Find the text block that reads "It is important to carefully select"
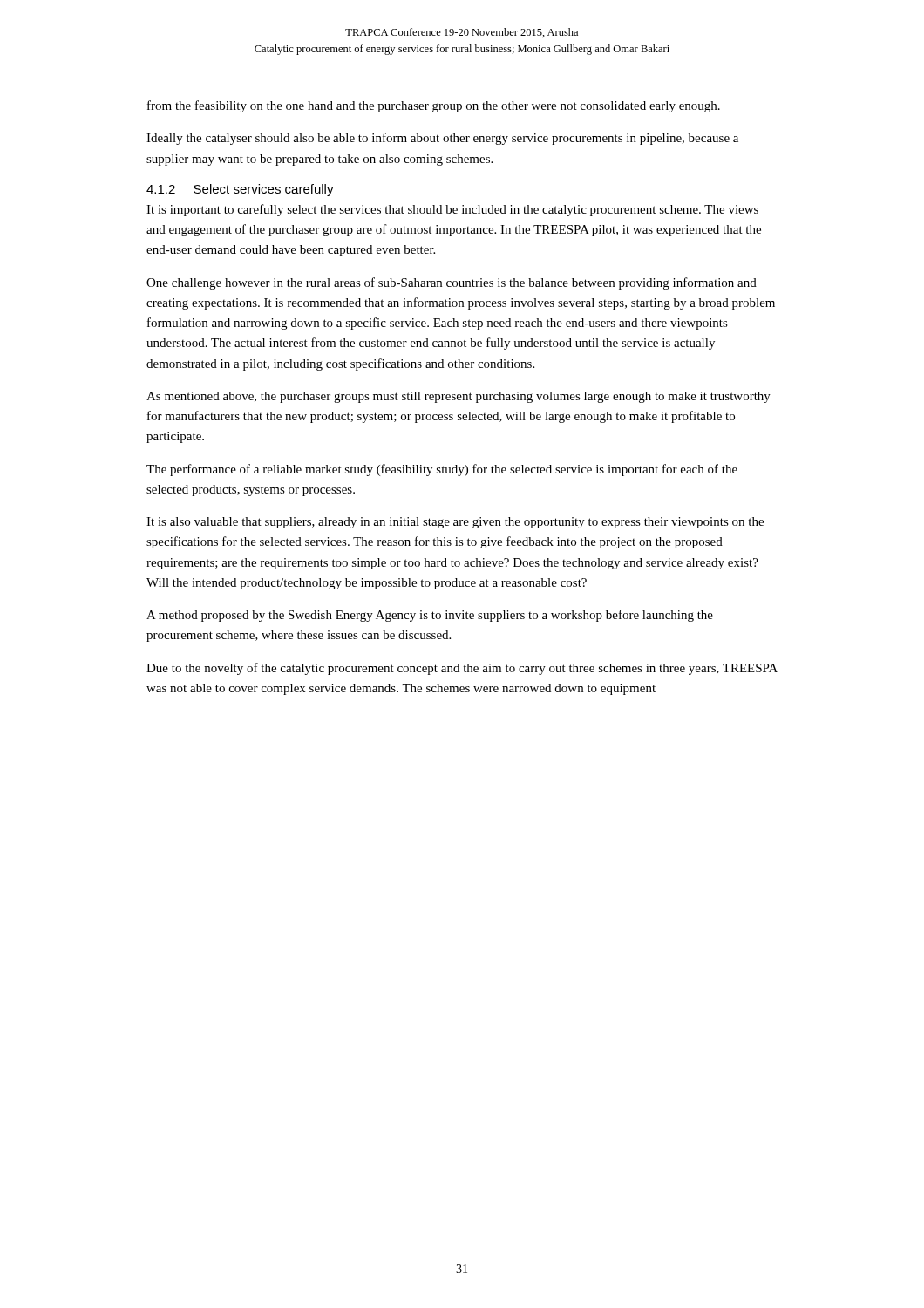 pyautogui.click(x=454, y=229)
